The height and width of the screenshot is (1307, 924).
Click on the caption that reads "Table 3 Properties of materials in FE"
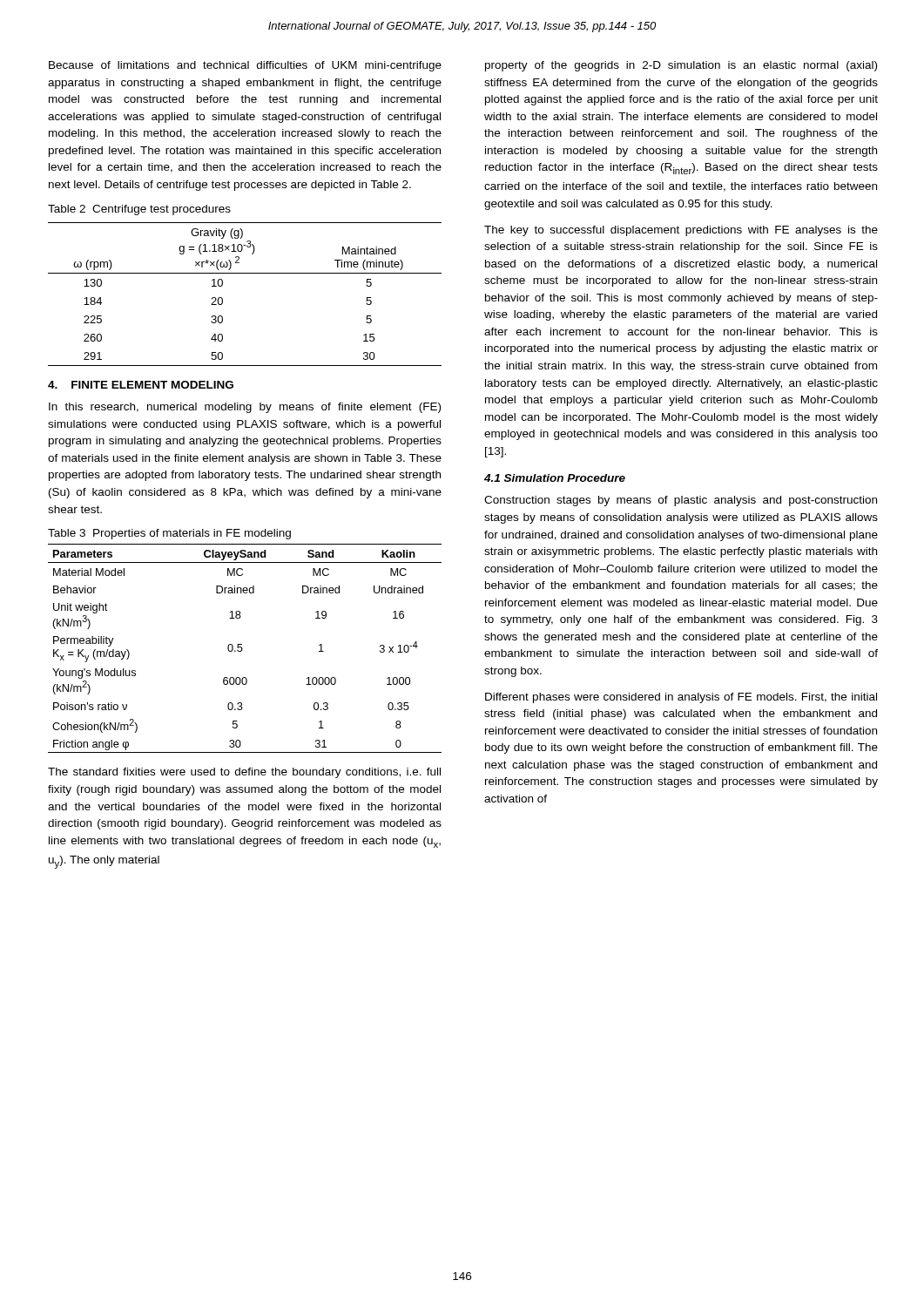click(170, 533)
